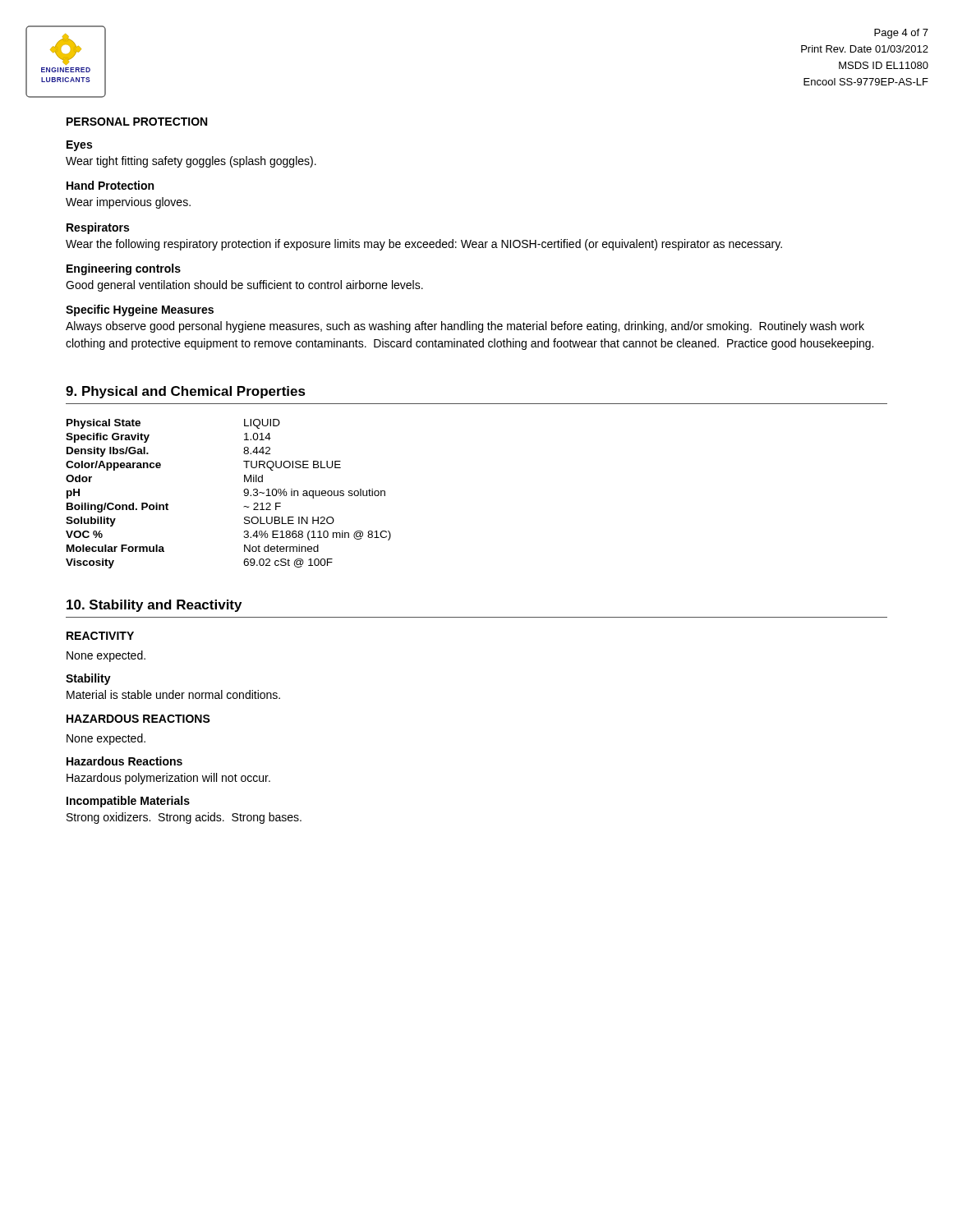Locate the text block containing "Wear the following"

pyautogui.click(x=424, y=244)
